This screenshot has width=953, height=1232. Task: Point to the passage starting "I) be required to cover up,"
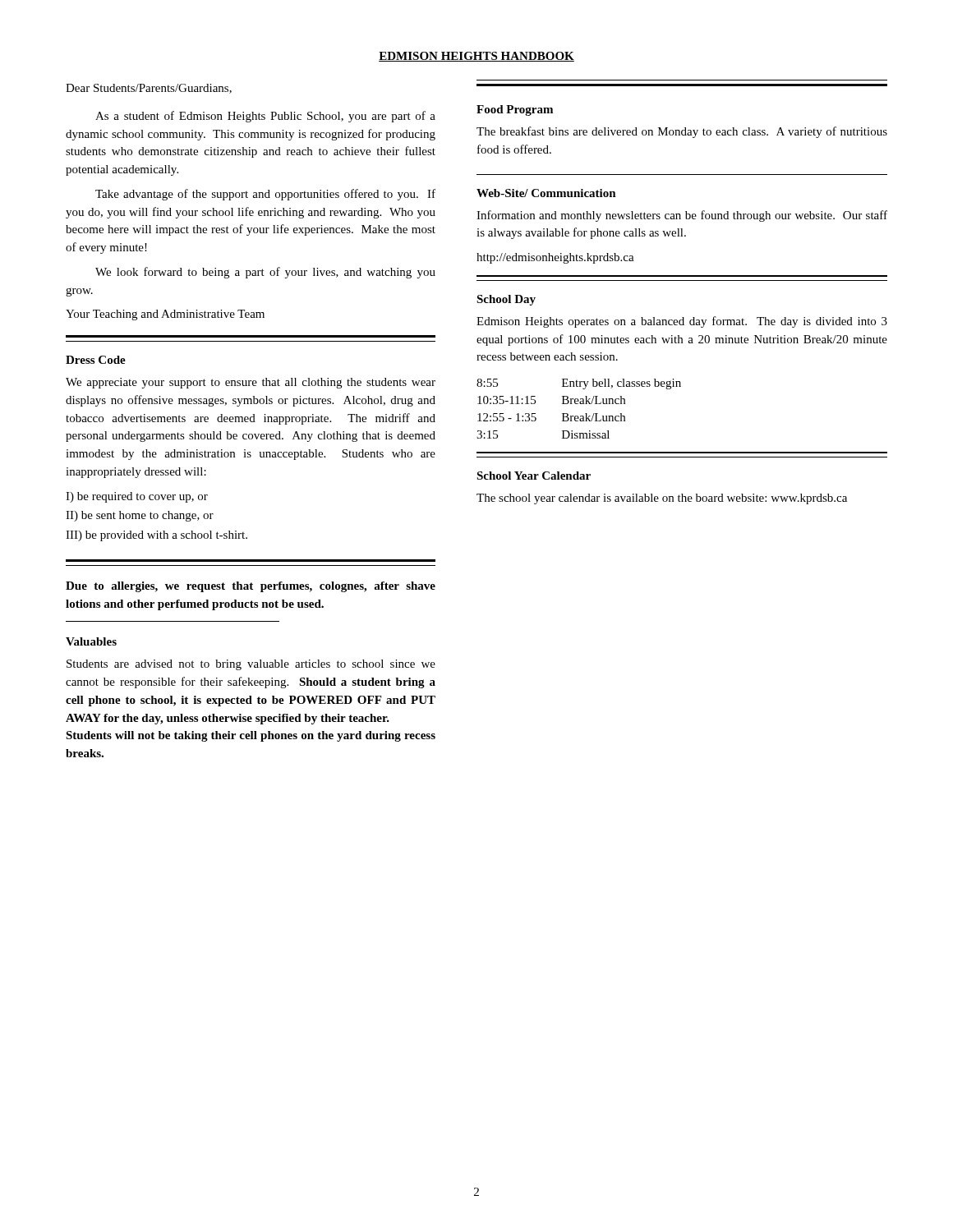point(137,496)
